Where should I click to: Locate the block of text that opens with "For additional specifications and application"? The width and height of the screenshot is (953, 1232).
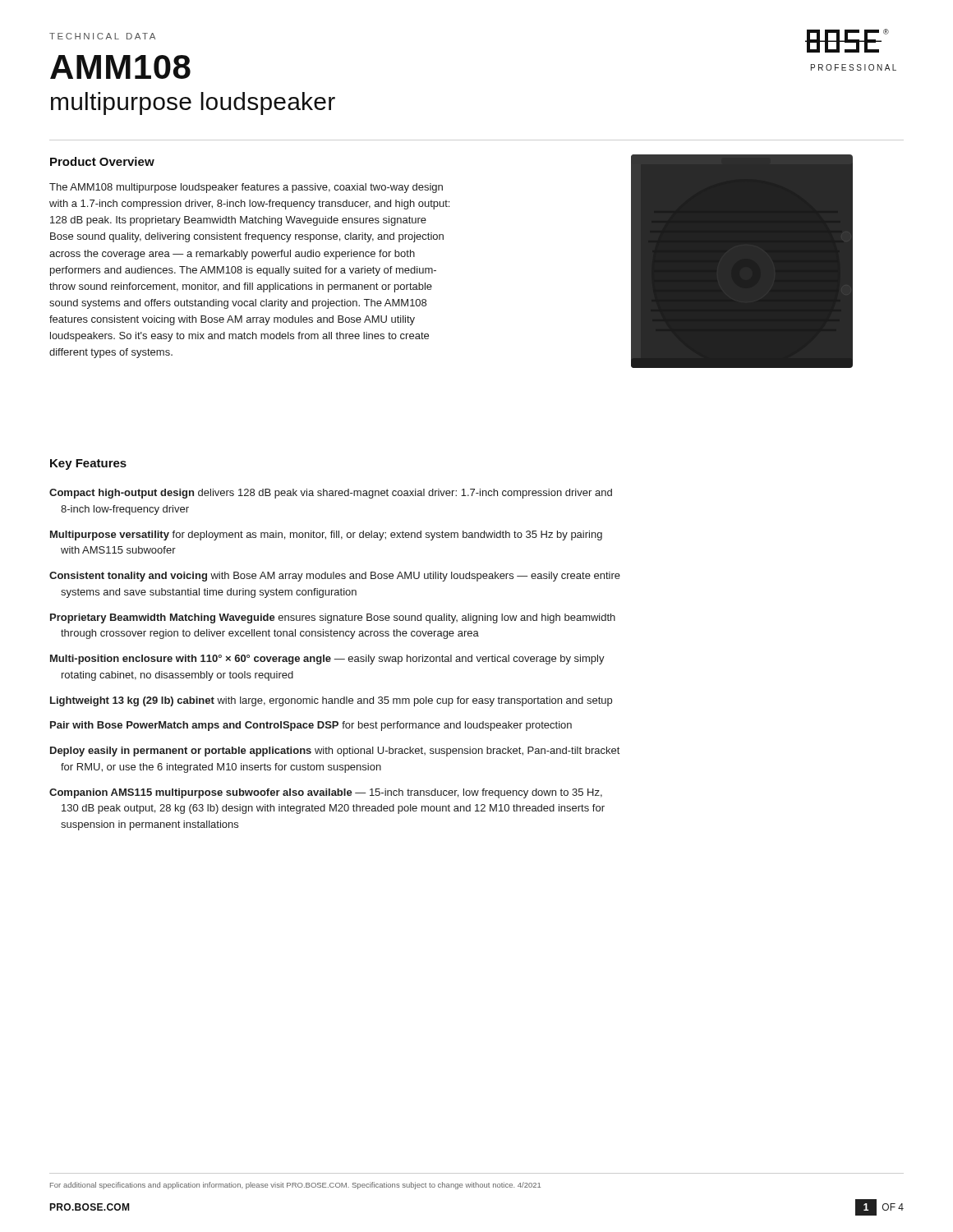[295, 1185]
